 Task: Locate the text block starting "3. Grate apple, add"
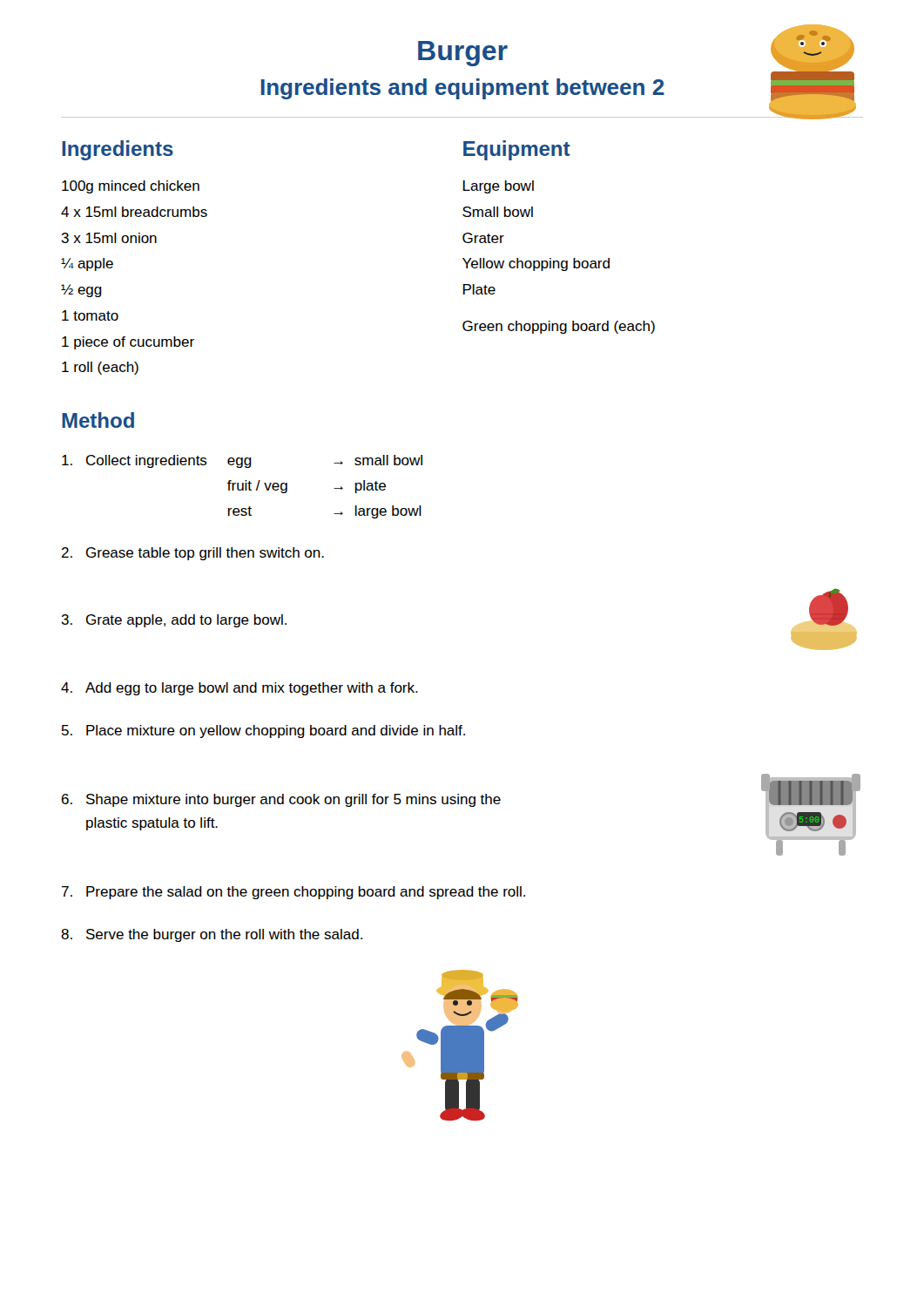(x=174, y=620)
